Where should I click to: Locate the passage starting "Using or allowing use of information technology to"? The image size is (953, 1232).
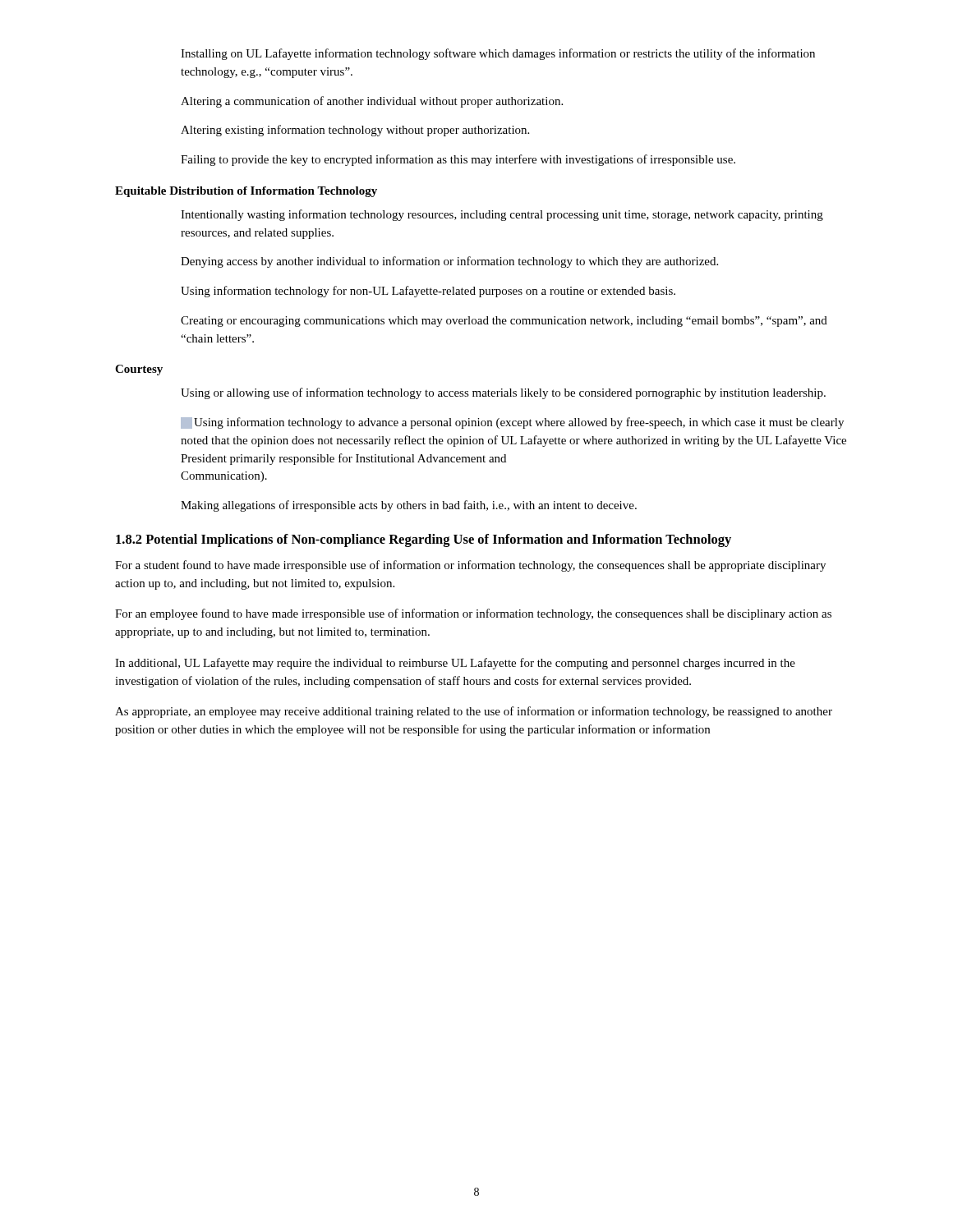coord(503,393)
